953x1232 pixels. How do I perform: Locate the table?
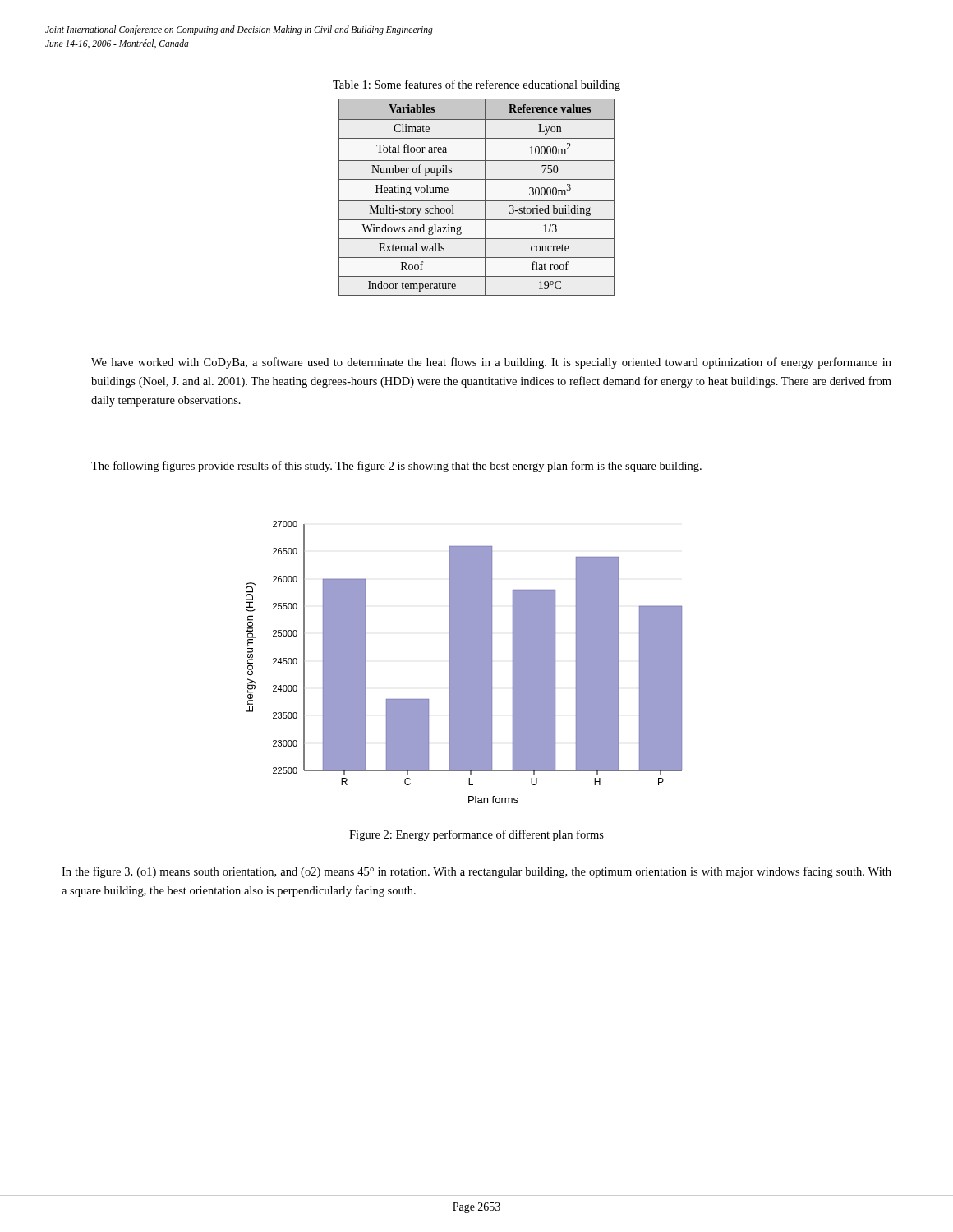tap(476, 197)
